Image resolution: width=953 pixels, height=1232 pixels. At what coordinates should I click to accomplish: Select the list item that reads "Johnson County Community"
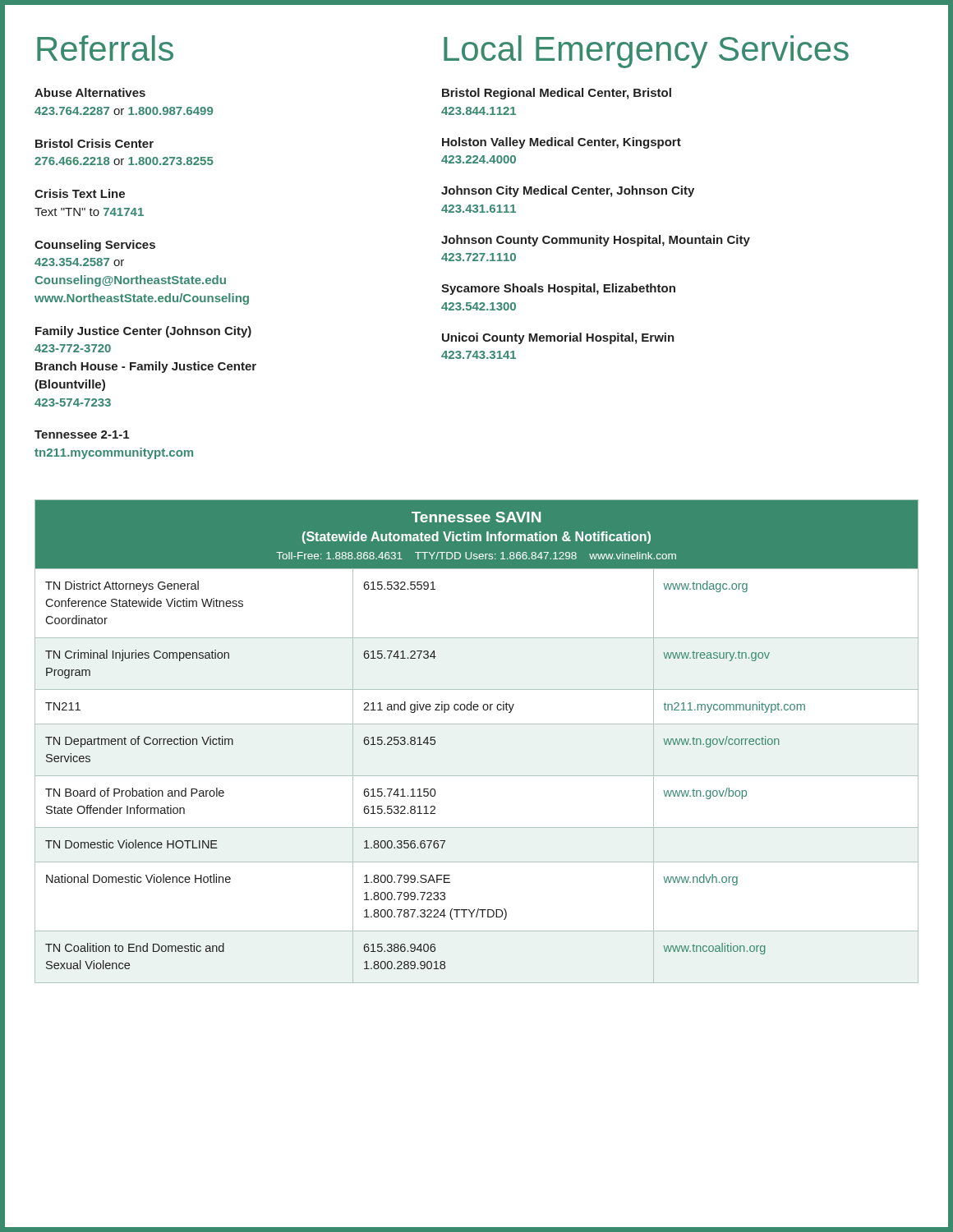point(680,248)
